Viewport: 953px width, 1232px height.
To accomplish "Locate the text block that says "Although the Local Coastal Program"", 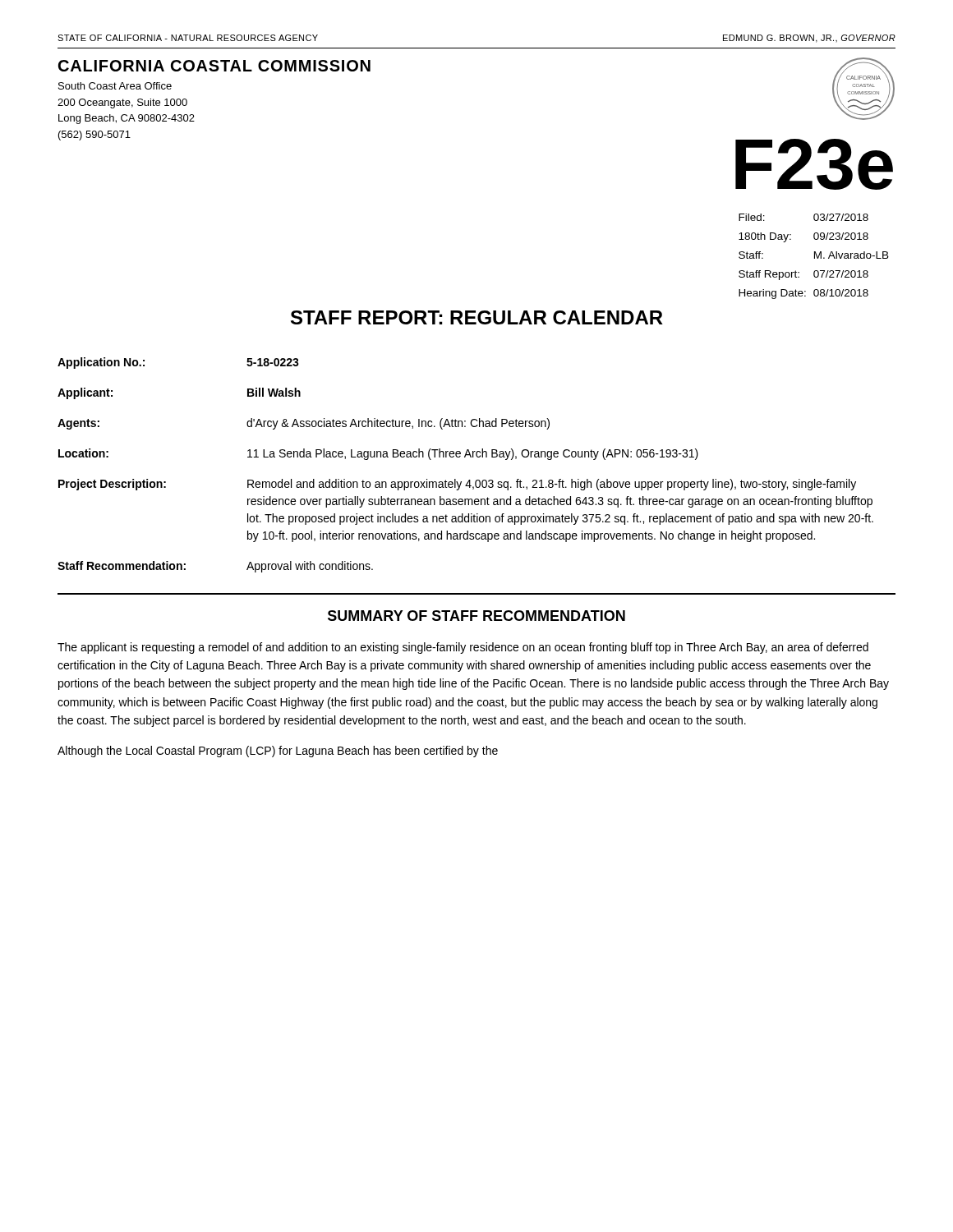I will tap(278, 750).
